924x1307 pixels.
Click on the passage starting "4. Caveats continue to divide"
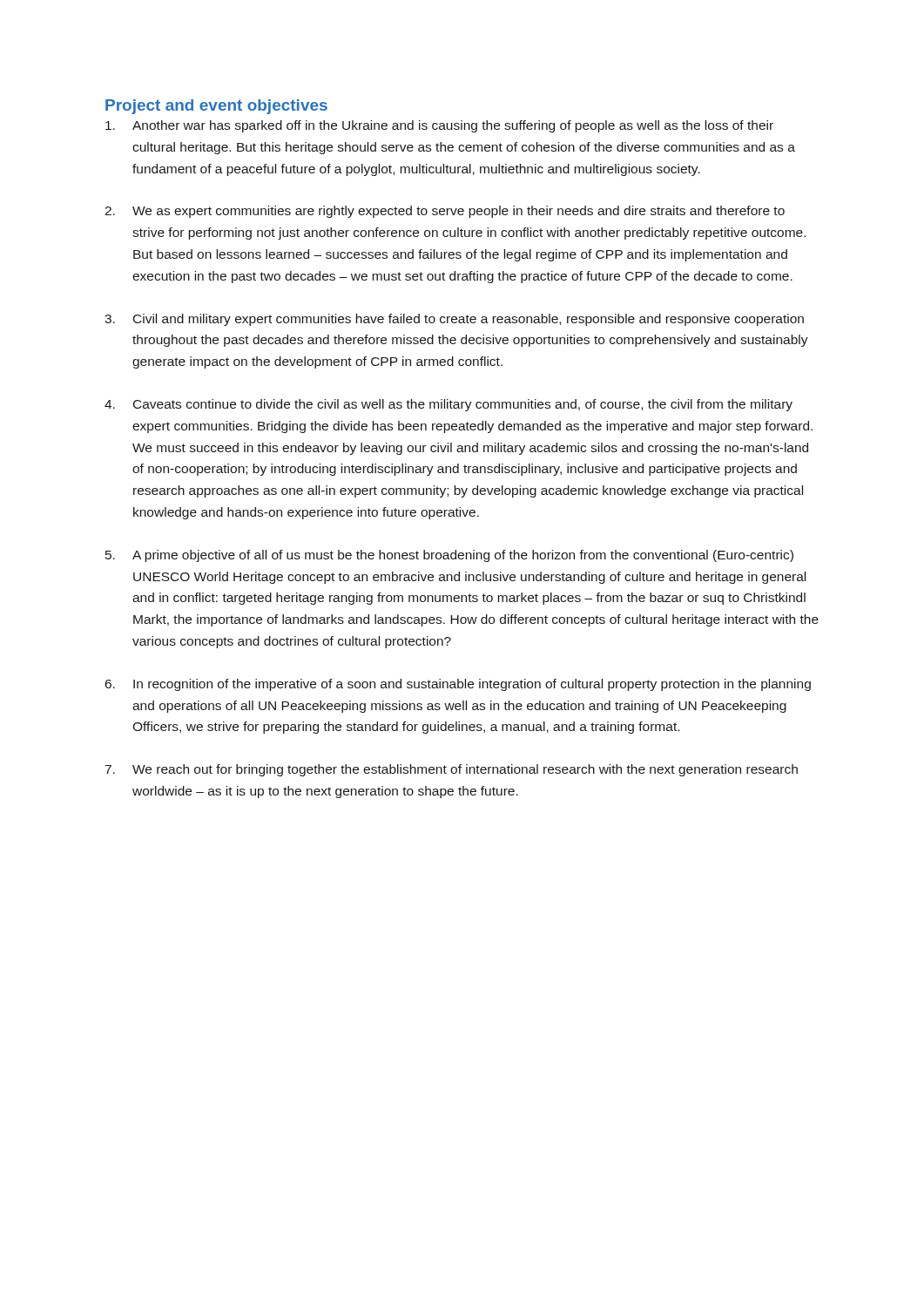coord(462,459)
